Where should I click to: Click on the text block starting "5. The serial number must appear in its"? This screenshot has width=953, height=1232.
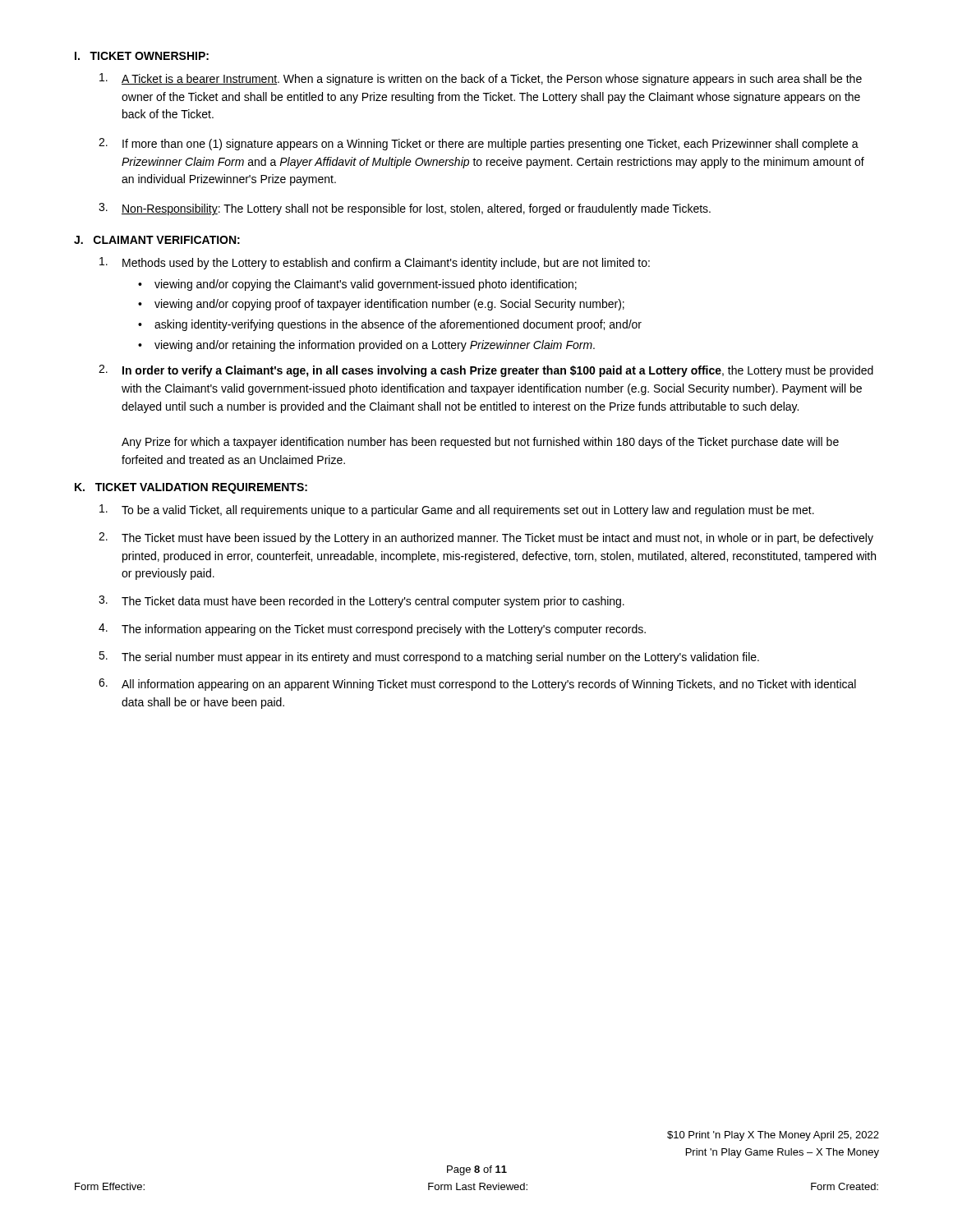click(489, 657)
